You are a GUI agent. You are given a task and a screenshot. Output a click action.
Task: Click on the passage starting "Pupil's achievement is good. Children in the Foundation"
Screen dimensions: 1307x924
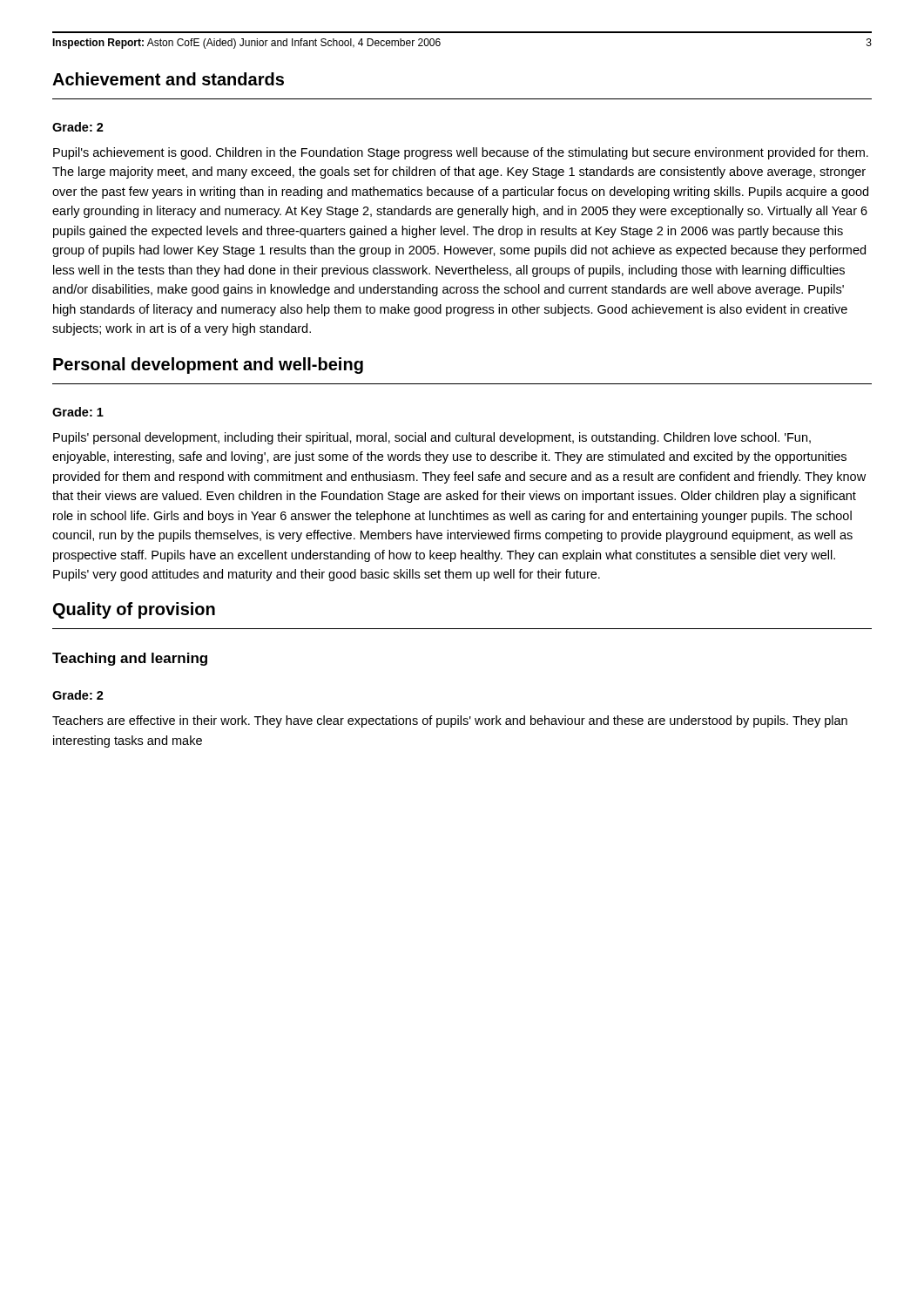[x=461, y=241]
